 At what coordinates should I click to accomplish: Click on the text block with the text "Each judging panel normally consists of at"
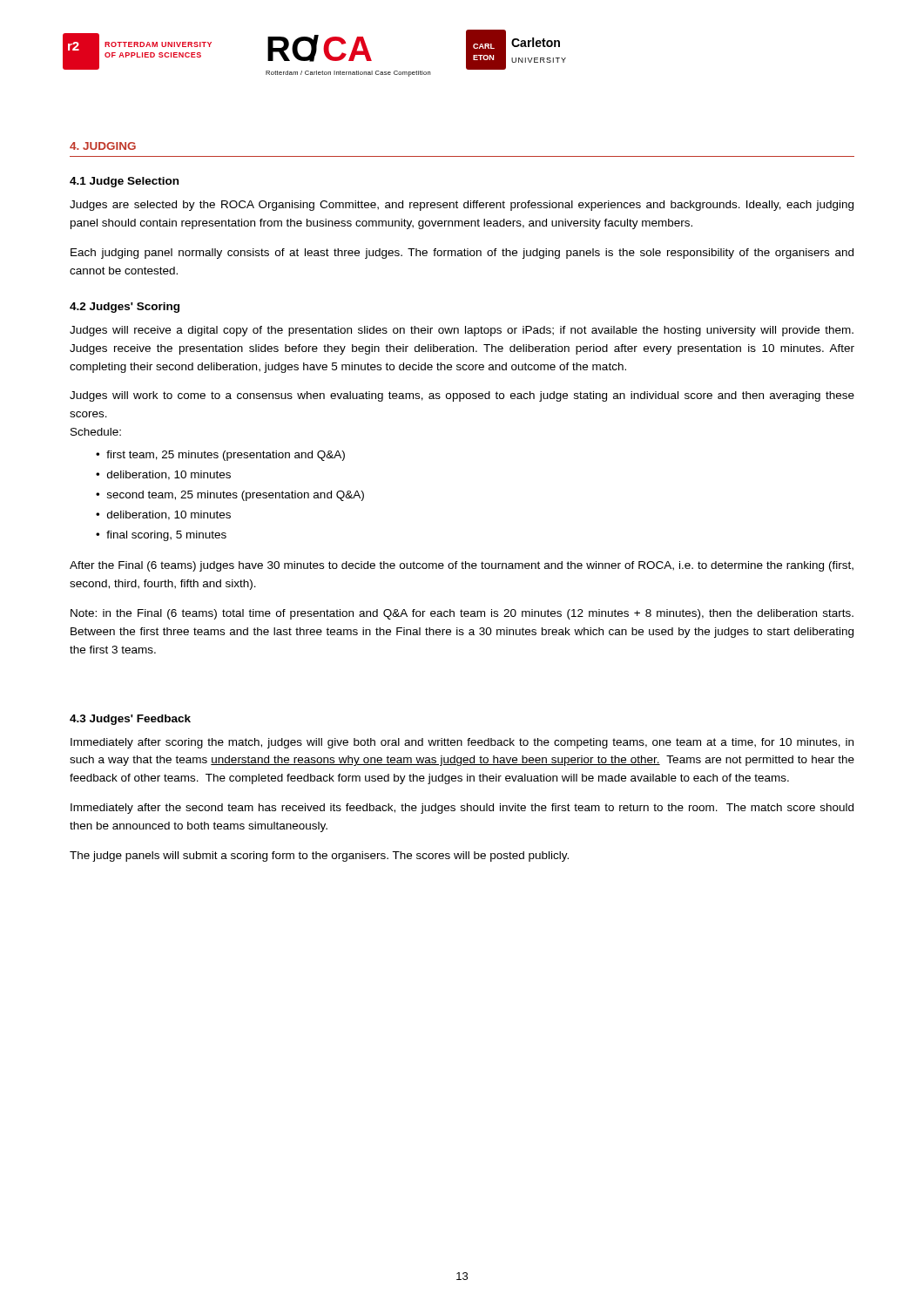[x=462, y=261]
